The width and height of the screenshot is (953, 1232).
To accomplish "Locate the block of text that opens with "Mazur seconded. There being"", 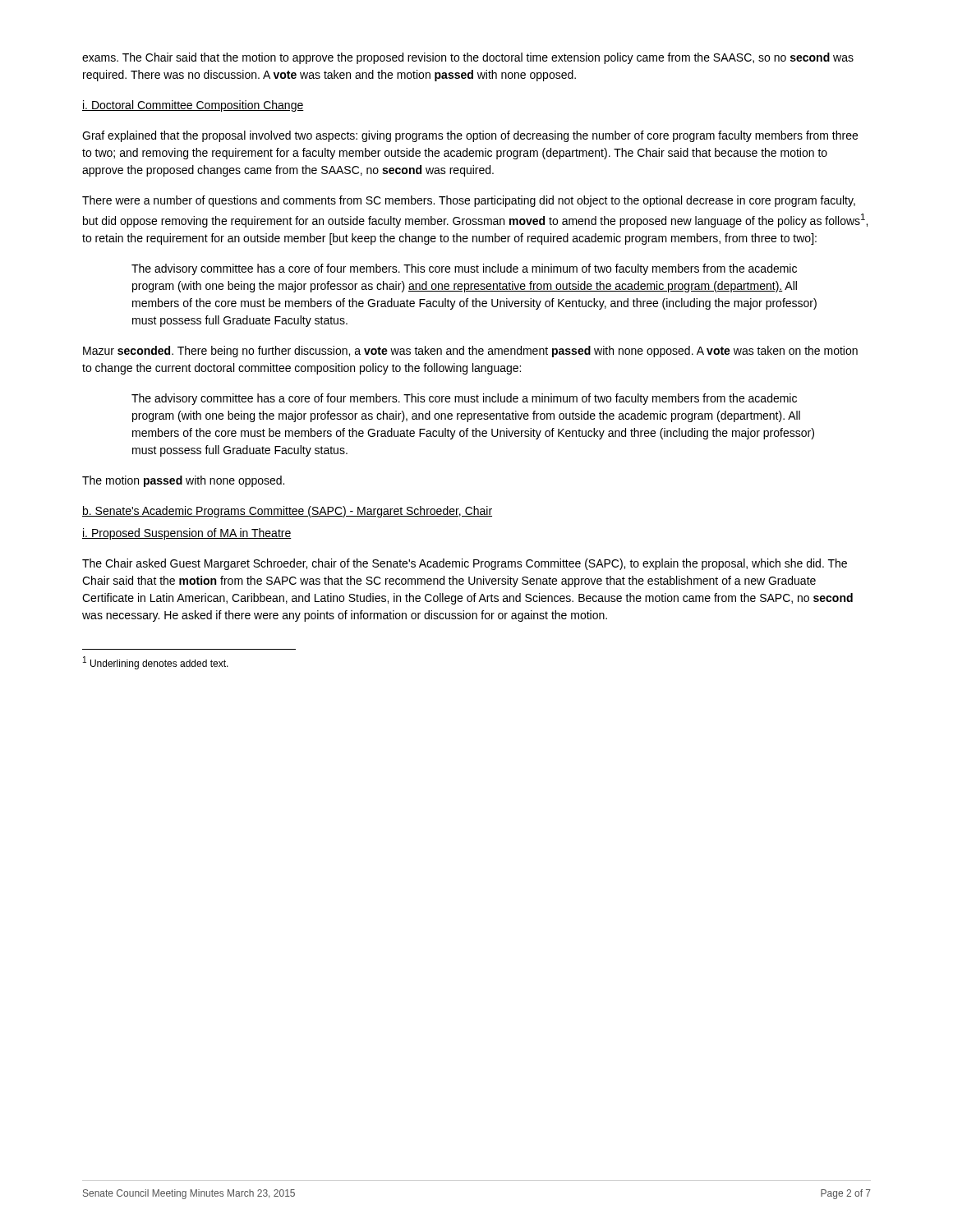I will tap(470, 359).
